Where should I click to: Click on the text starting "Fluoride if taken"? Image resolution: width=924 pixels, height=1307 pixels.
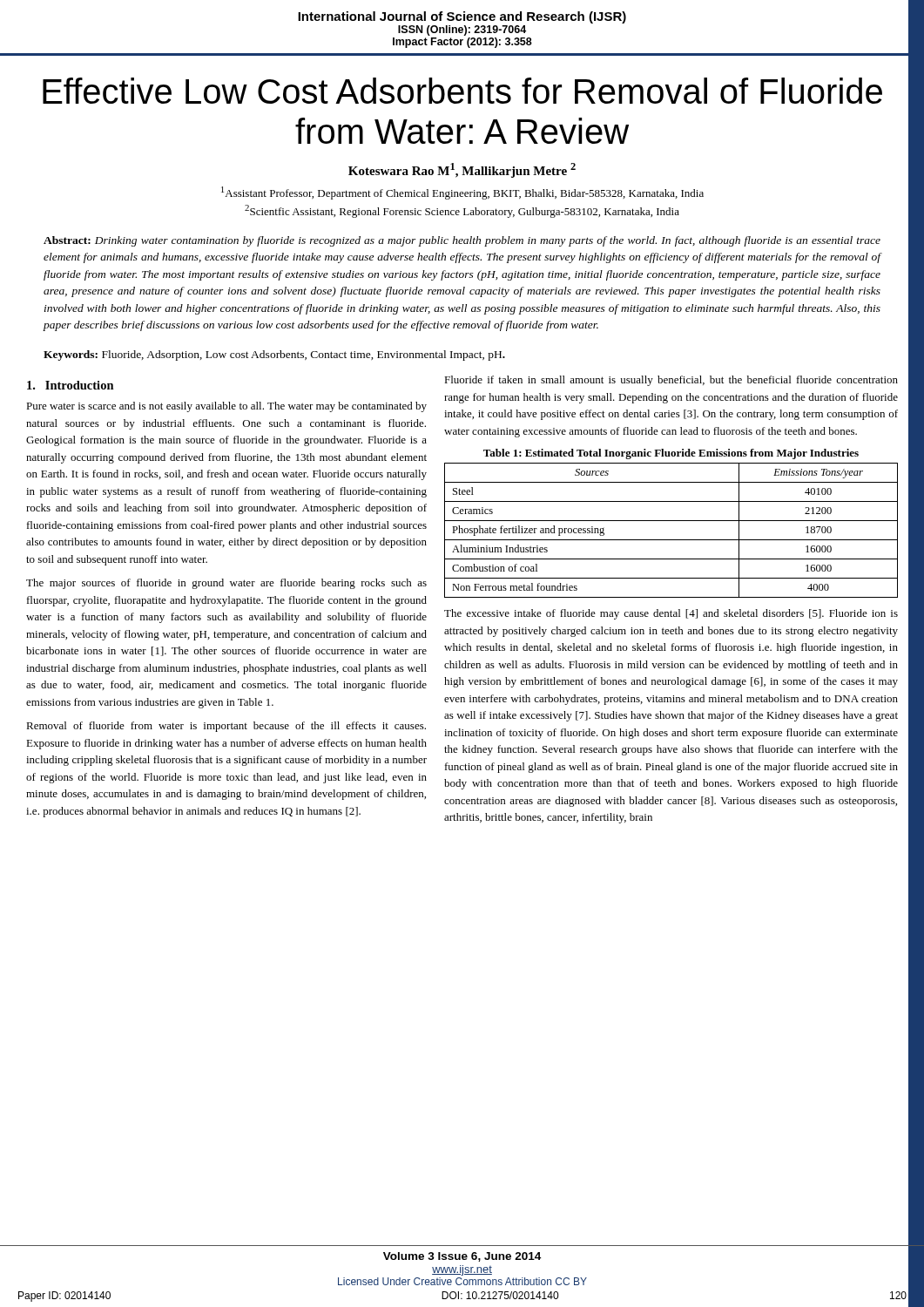pyautogui.click(x=671, y=405)
